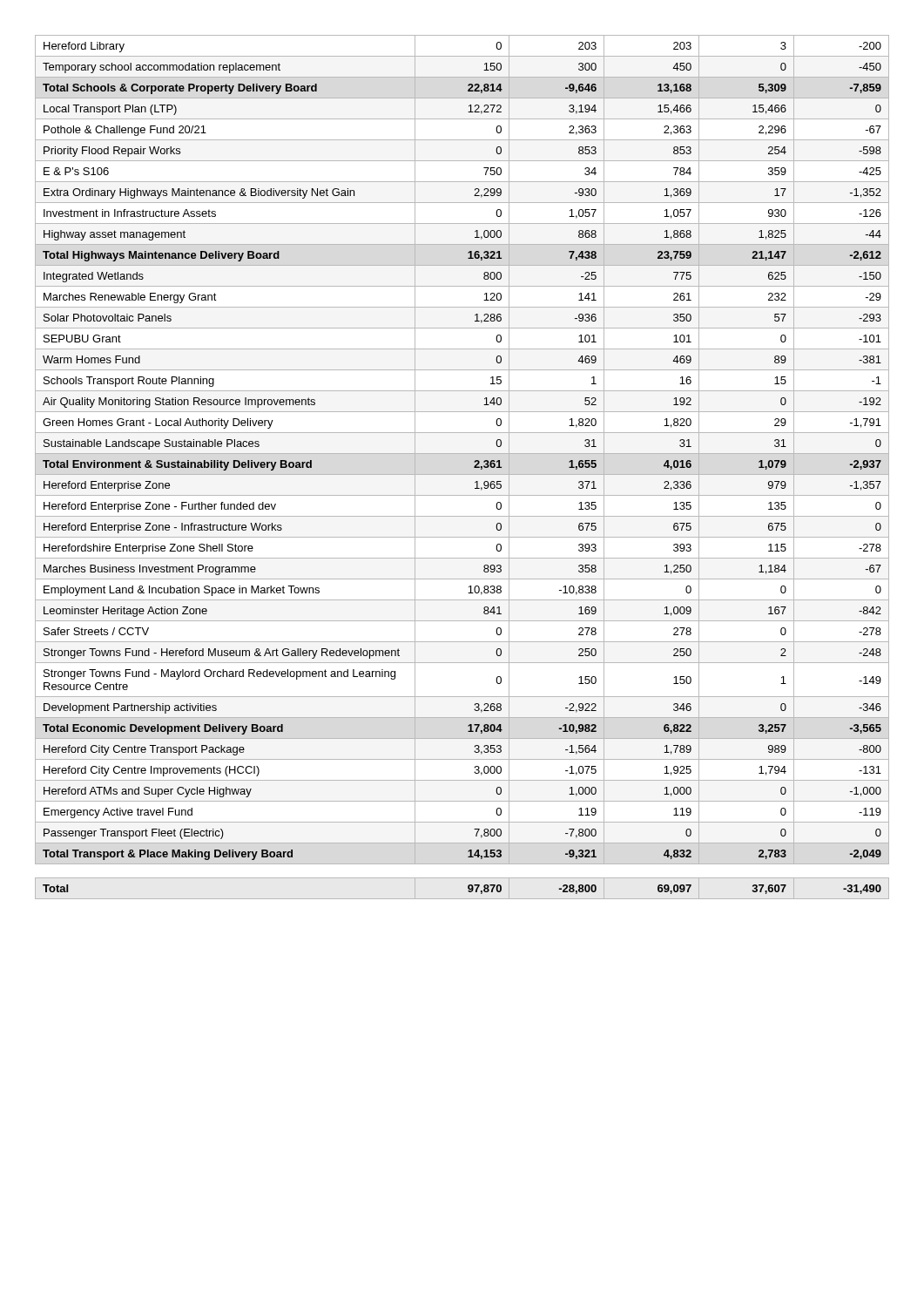Locate the table with the text "Hereford City Centre Improvements"
924x1307 pixels.
pos(462,467)
